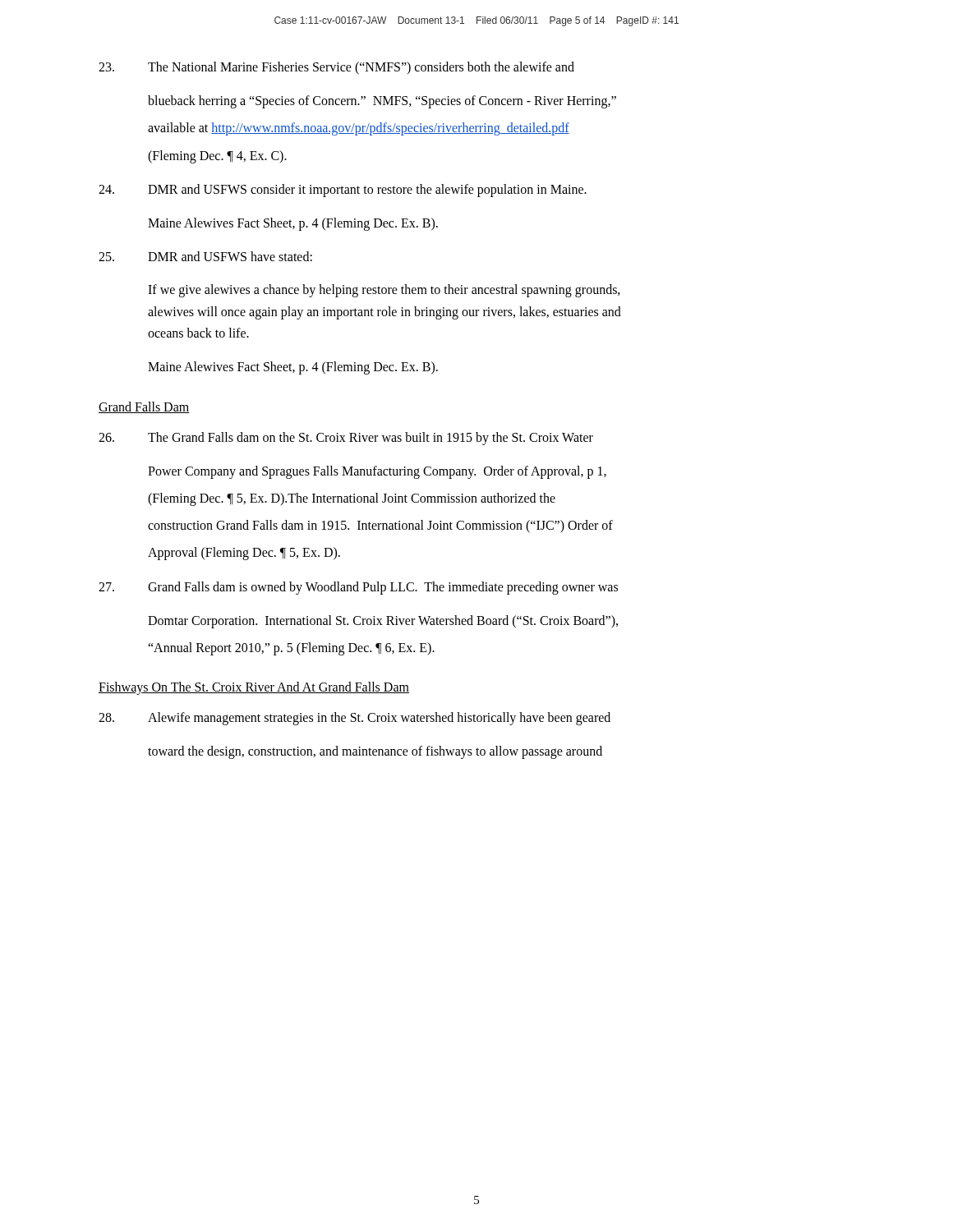953x1232 pixels.
Task: Point to the text block starting "26. The Grand Falls dam on"
Action: coord(485,495)
